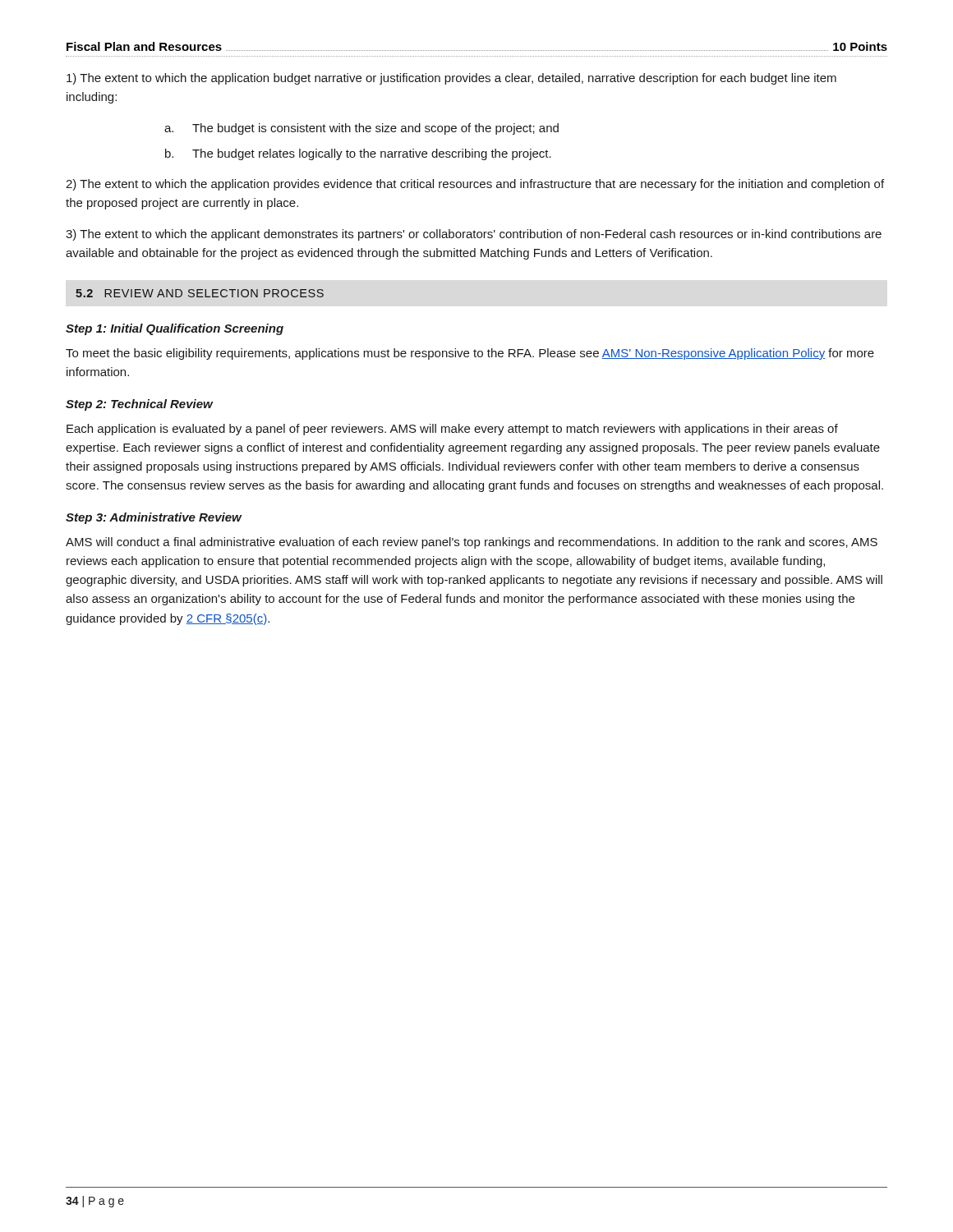
Task: Click on the element starting "3) The extent to which"
Action: click(474, 243)
